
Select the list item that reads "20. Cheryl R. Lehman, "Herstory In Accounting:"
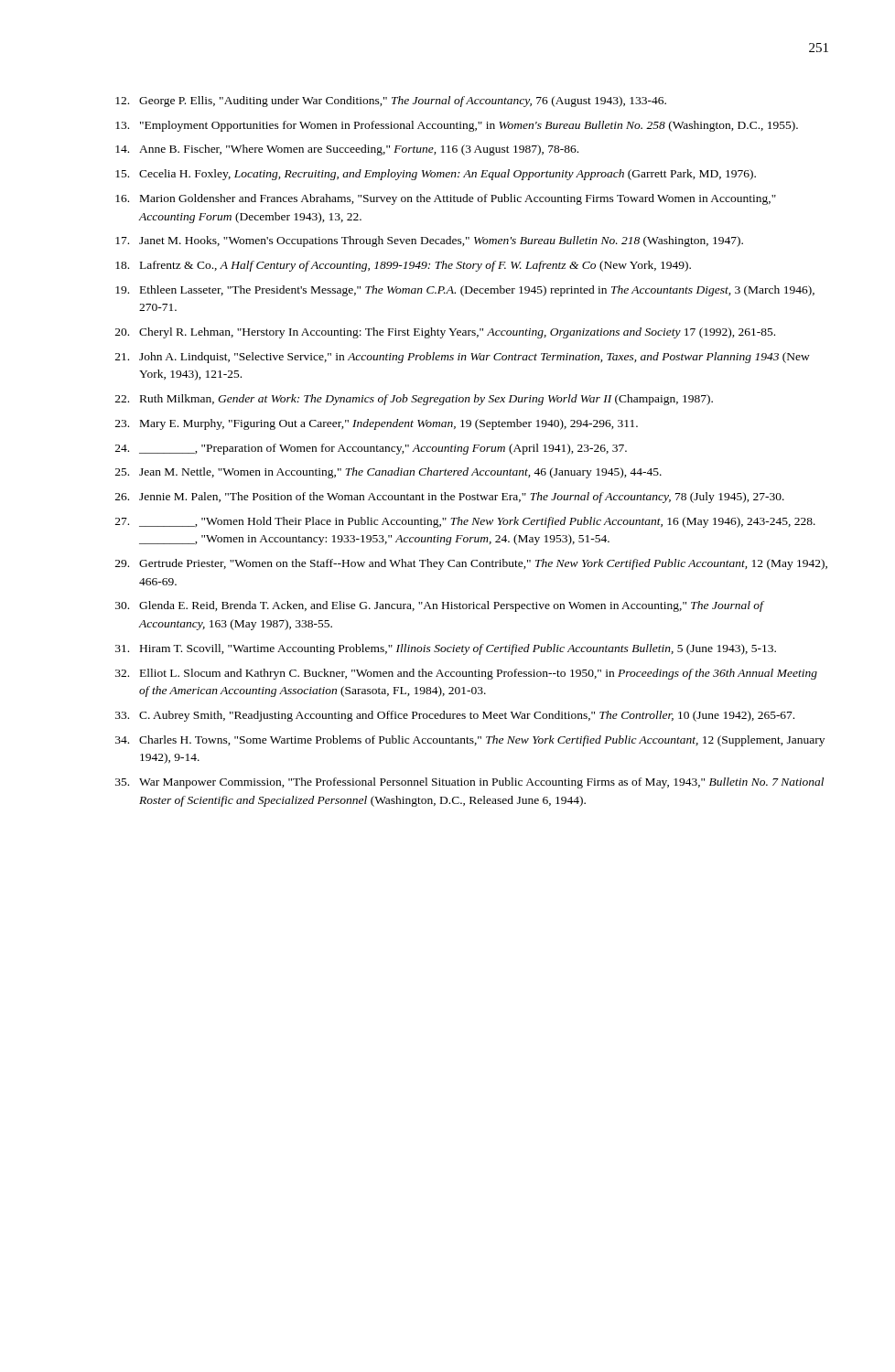pyautogui.click(x=460, y=332)
